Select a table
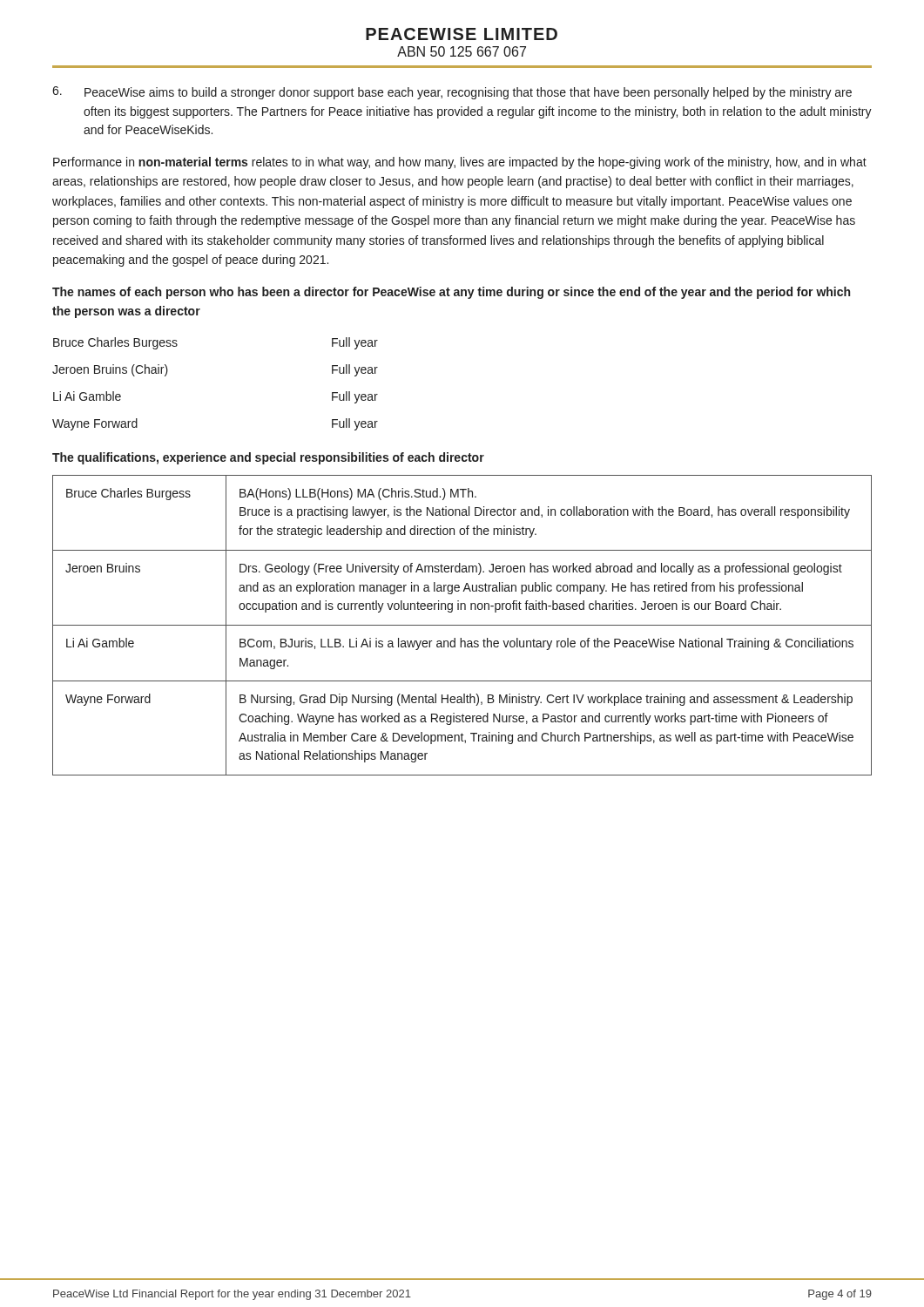This screenshot has height=1307, width=924. (462, 625)
